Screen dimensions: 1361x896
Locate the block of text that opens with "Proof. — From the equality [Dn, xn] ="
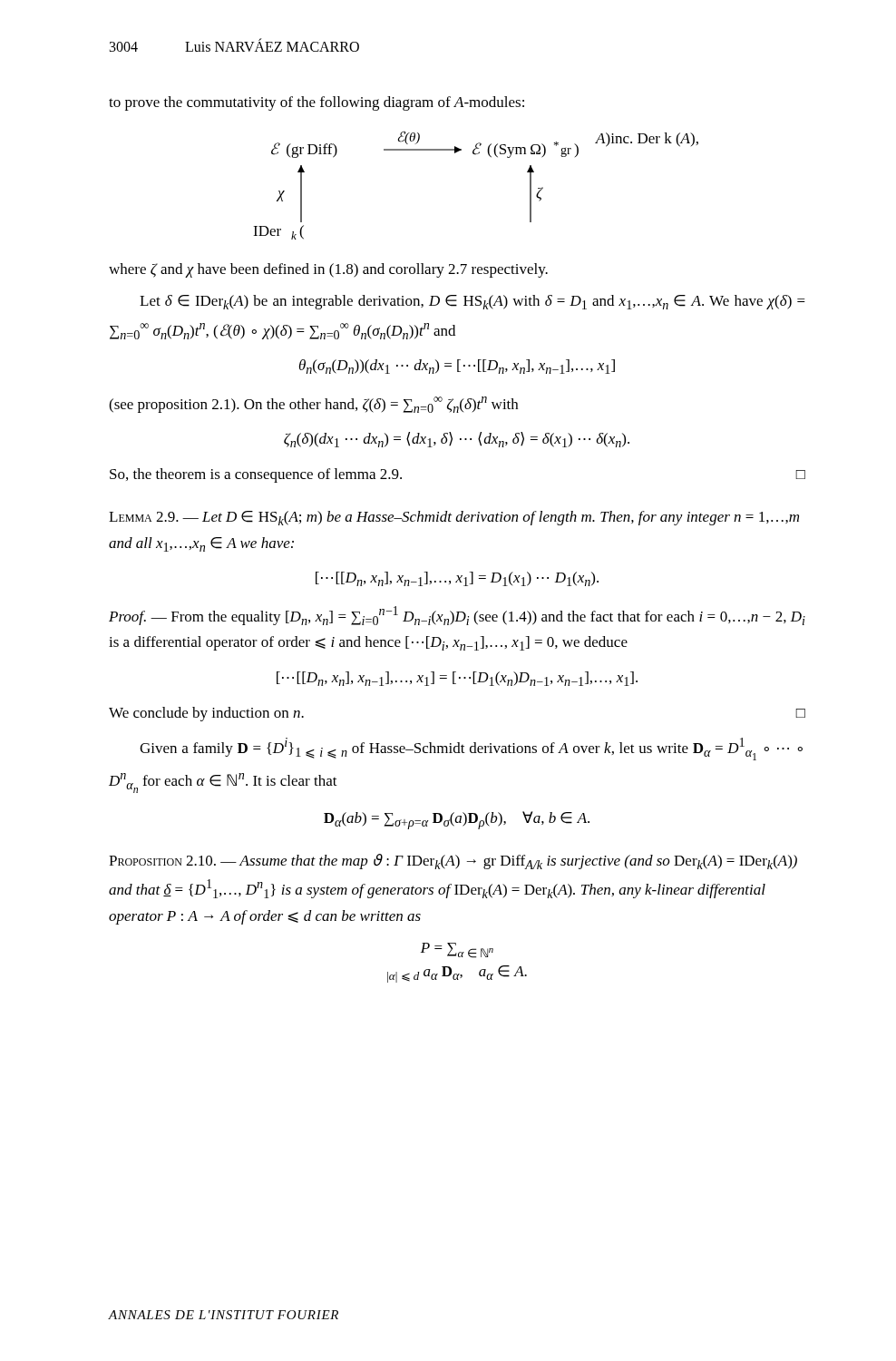click(x=457, y=629)
